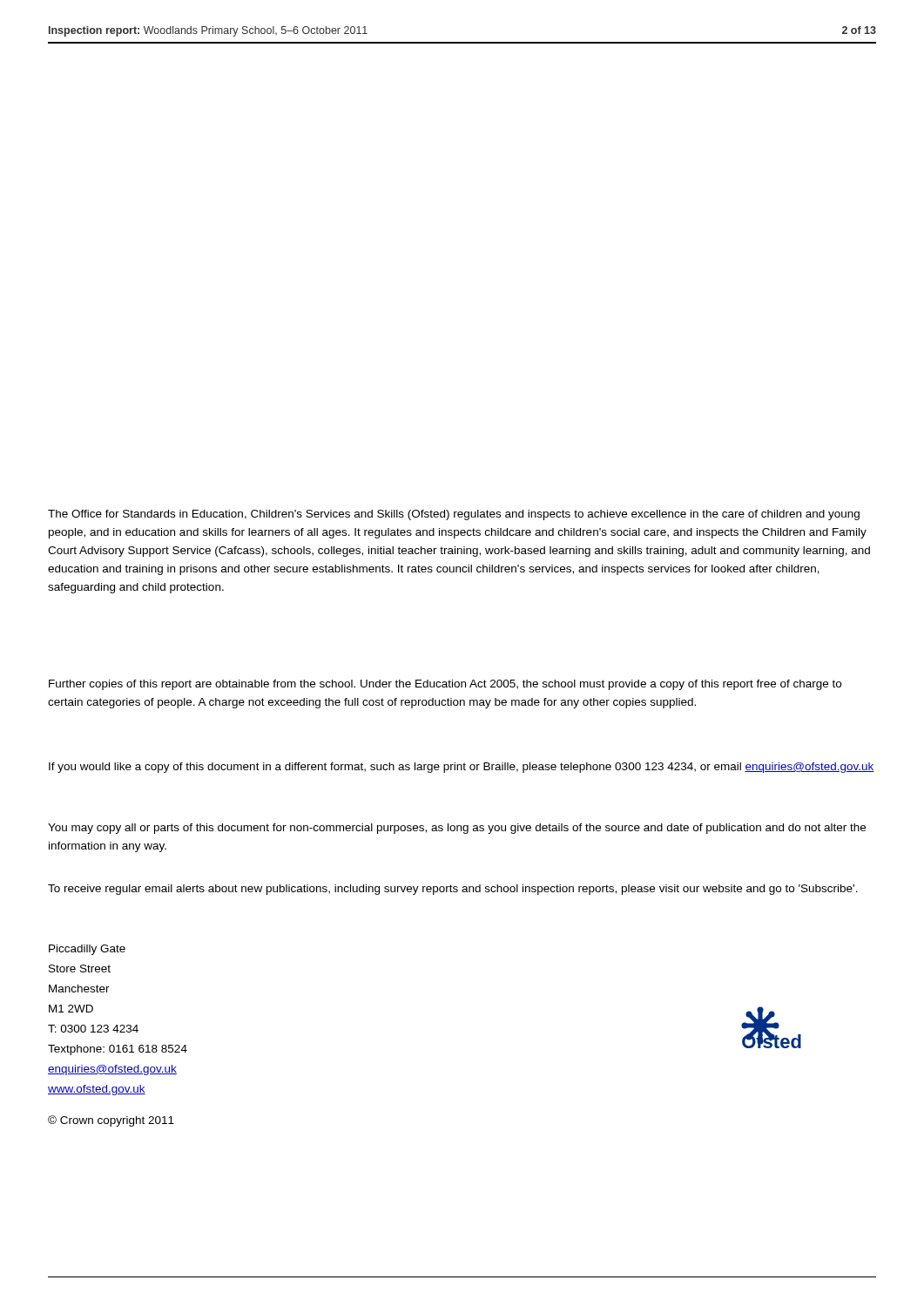Click on the block starting "If you would like"

(461, 766)
